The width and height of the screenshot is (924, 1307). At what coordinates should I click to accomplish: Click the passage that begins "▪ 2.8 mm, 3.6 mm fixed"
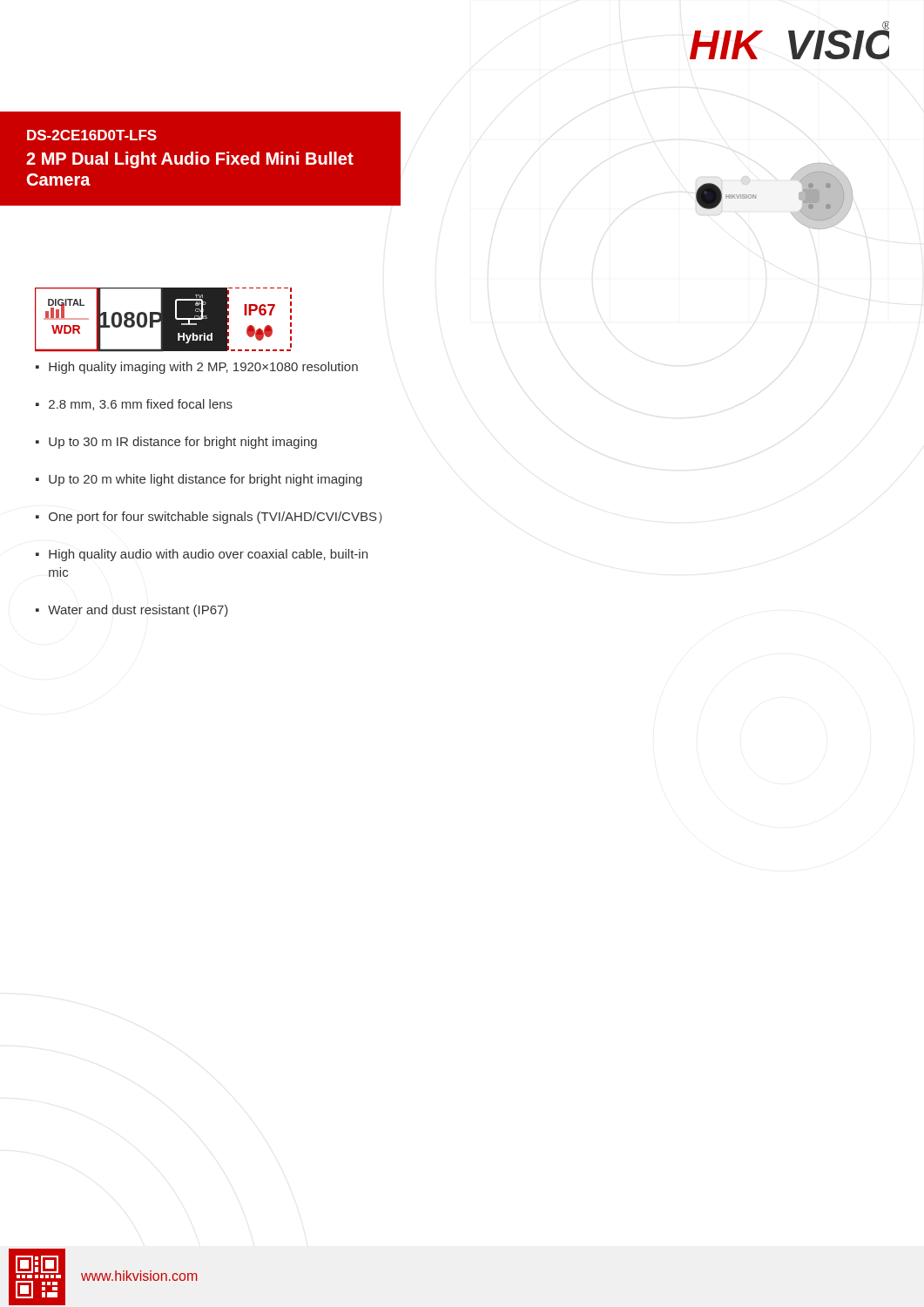point(134,404)
